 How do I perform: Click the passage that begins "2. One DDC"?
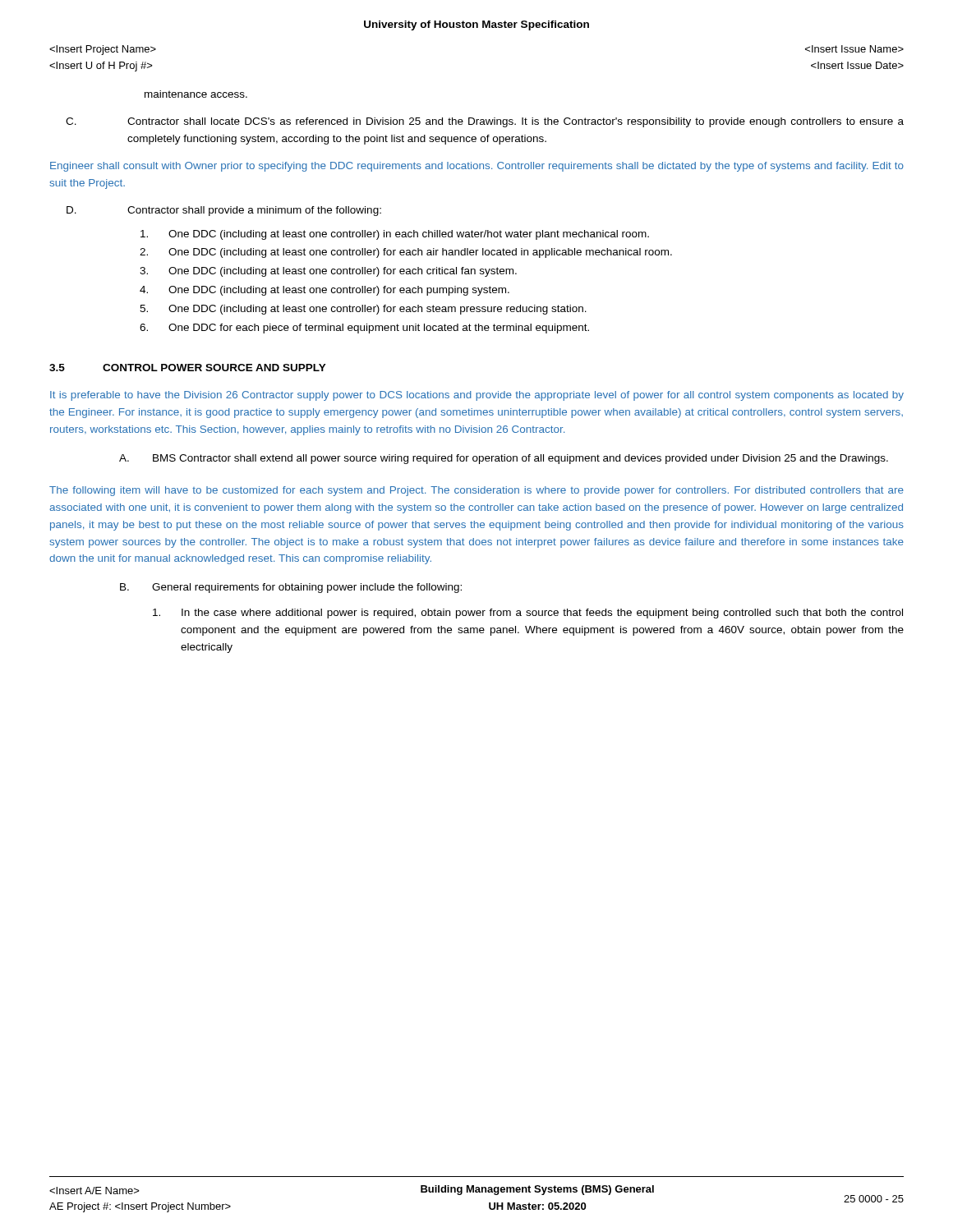(x=513, y=253)
